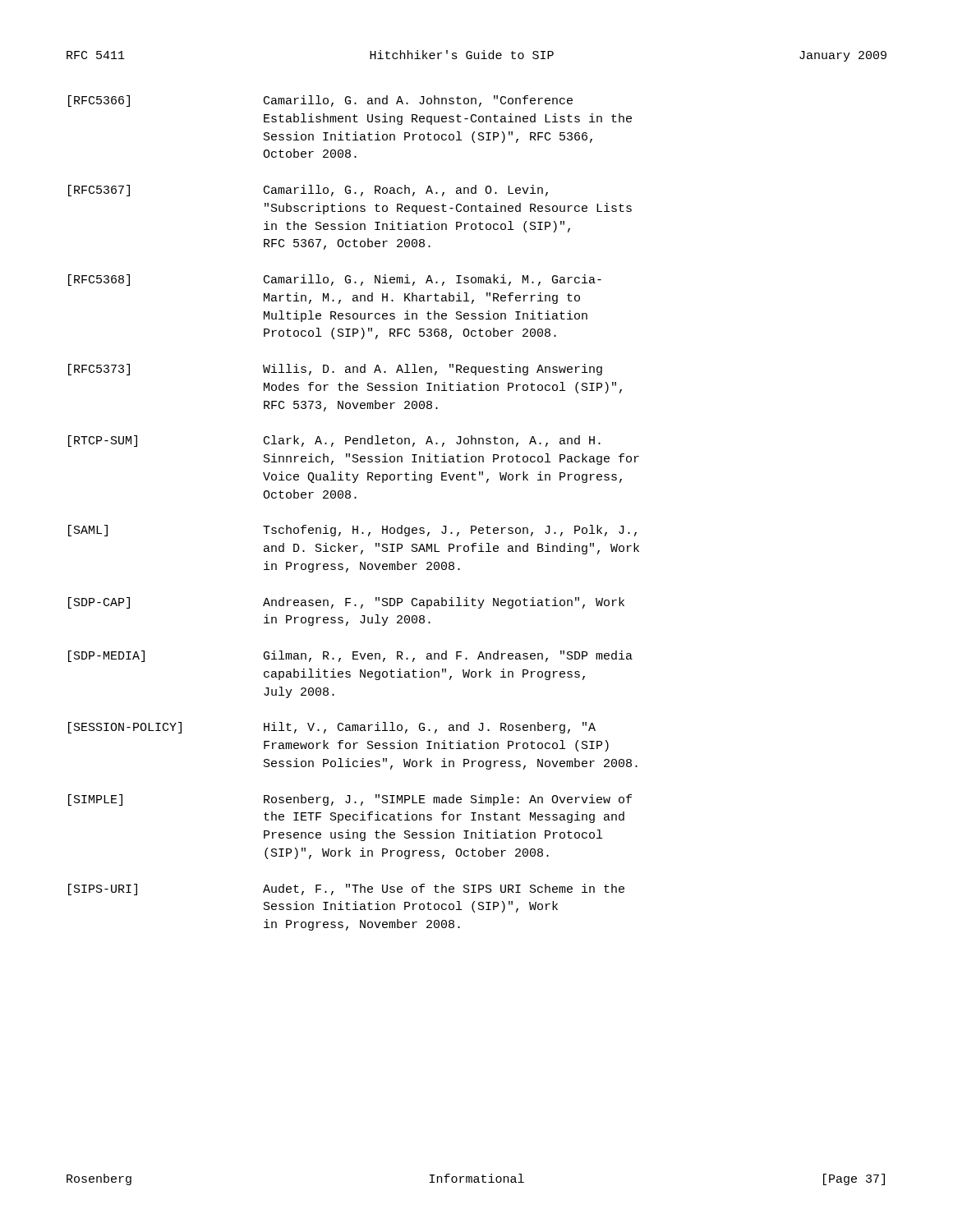Click the passage that begins "[SDP-CAP] Andreasen, F., "SDP Capability"
This screenshot has width=953, height=1232.
pyautogui.click(x=476, y=612)
